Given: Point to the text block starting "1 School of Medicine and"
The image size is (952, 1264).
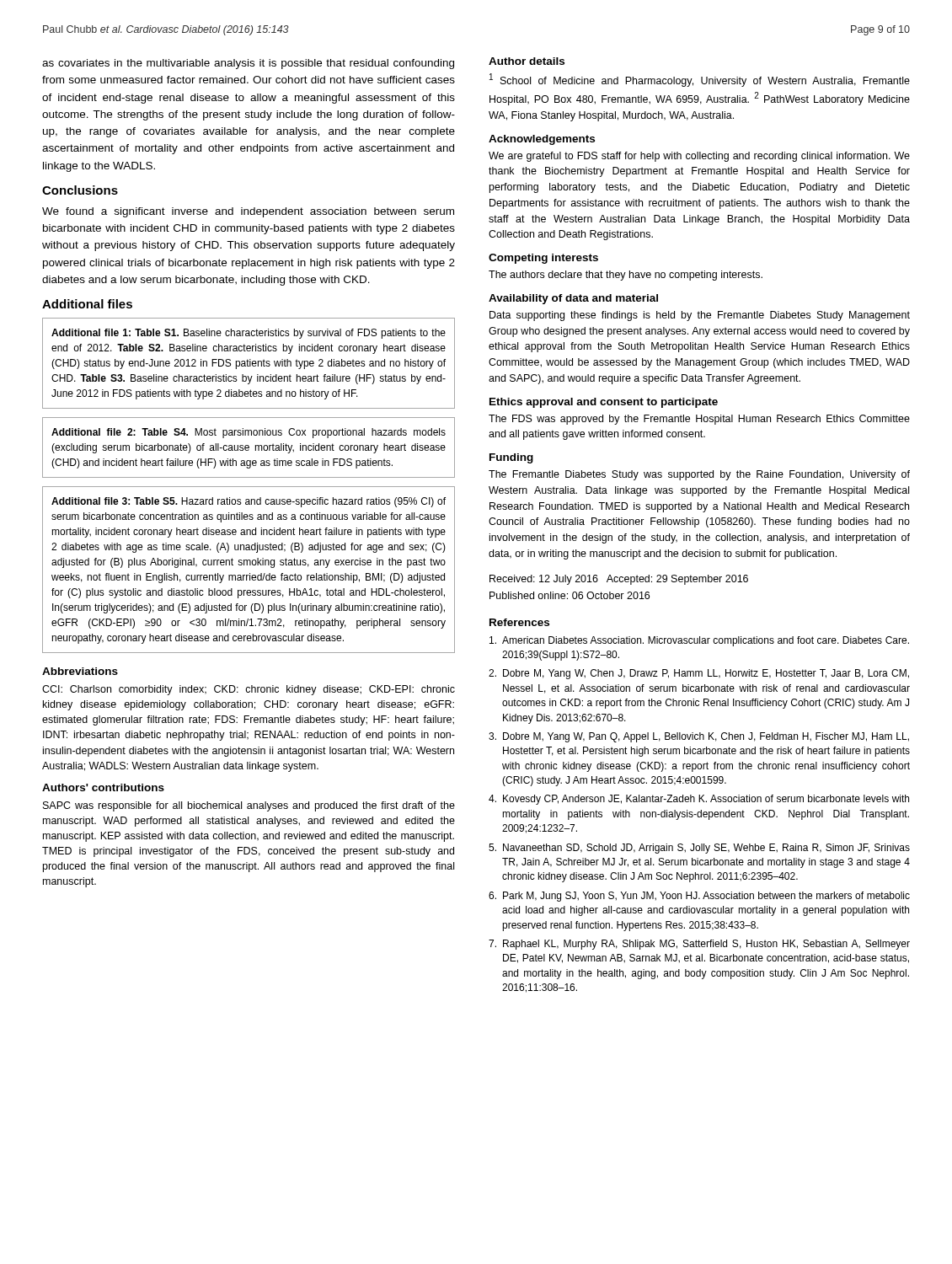Looking at the screenshot, I should pyautogui.click(x=699, y=97).
